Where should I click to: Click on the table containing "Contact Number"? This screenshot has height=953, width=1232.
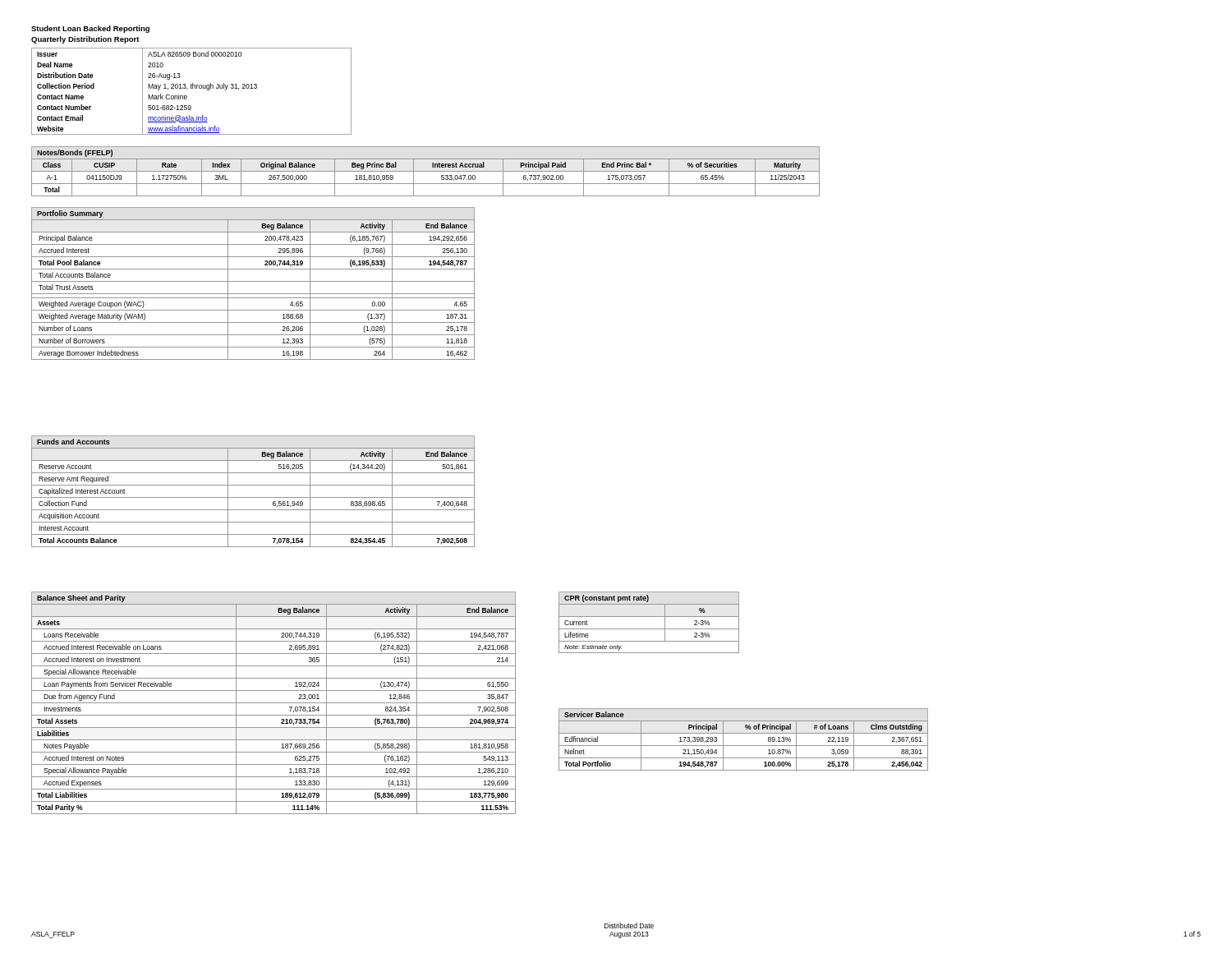click(x=191, y=91)
